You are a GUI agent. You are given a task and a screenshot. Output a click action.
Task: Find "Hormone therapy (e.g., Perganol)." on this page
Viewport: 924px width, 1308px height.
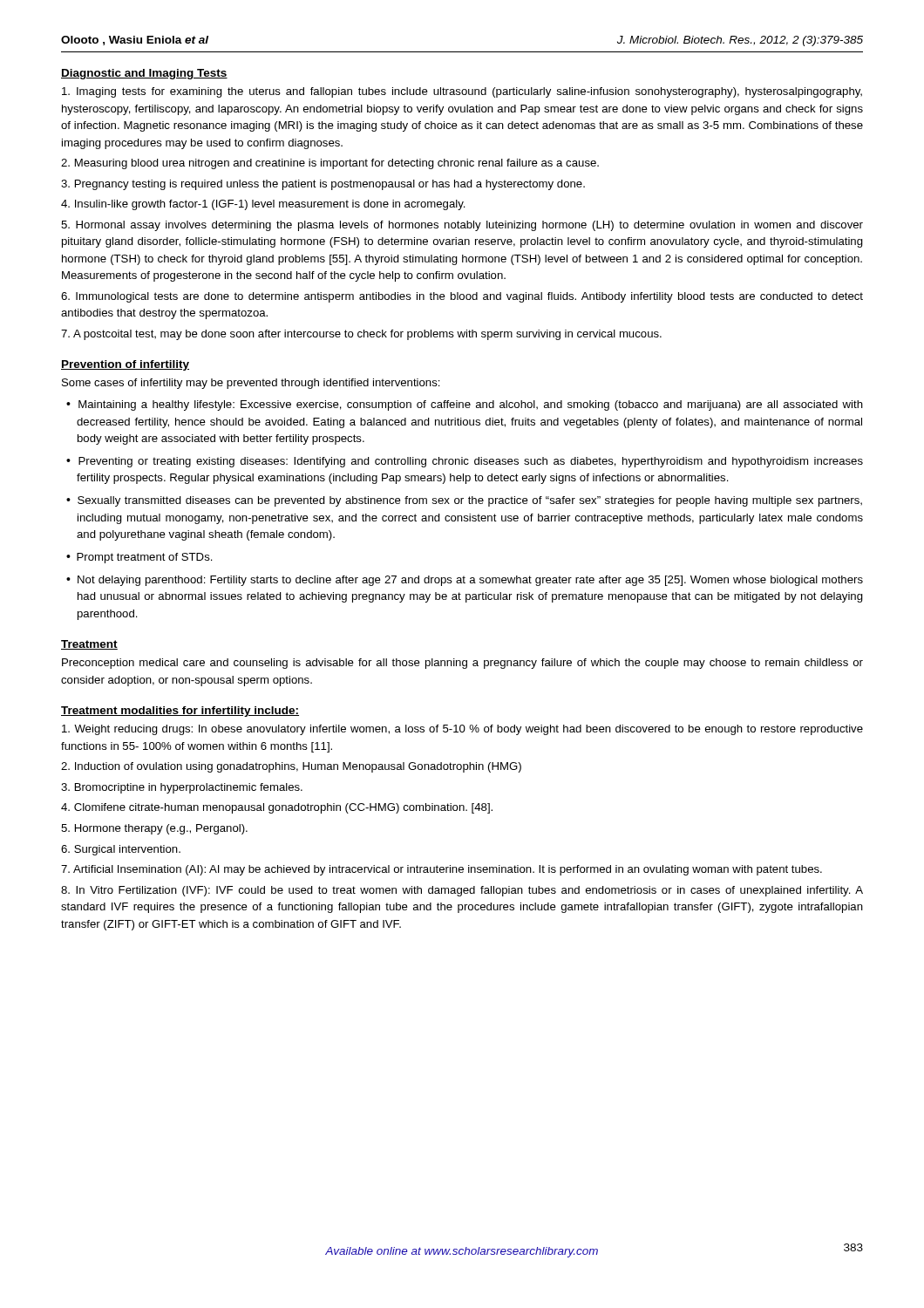click(x=155, y=828)
